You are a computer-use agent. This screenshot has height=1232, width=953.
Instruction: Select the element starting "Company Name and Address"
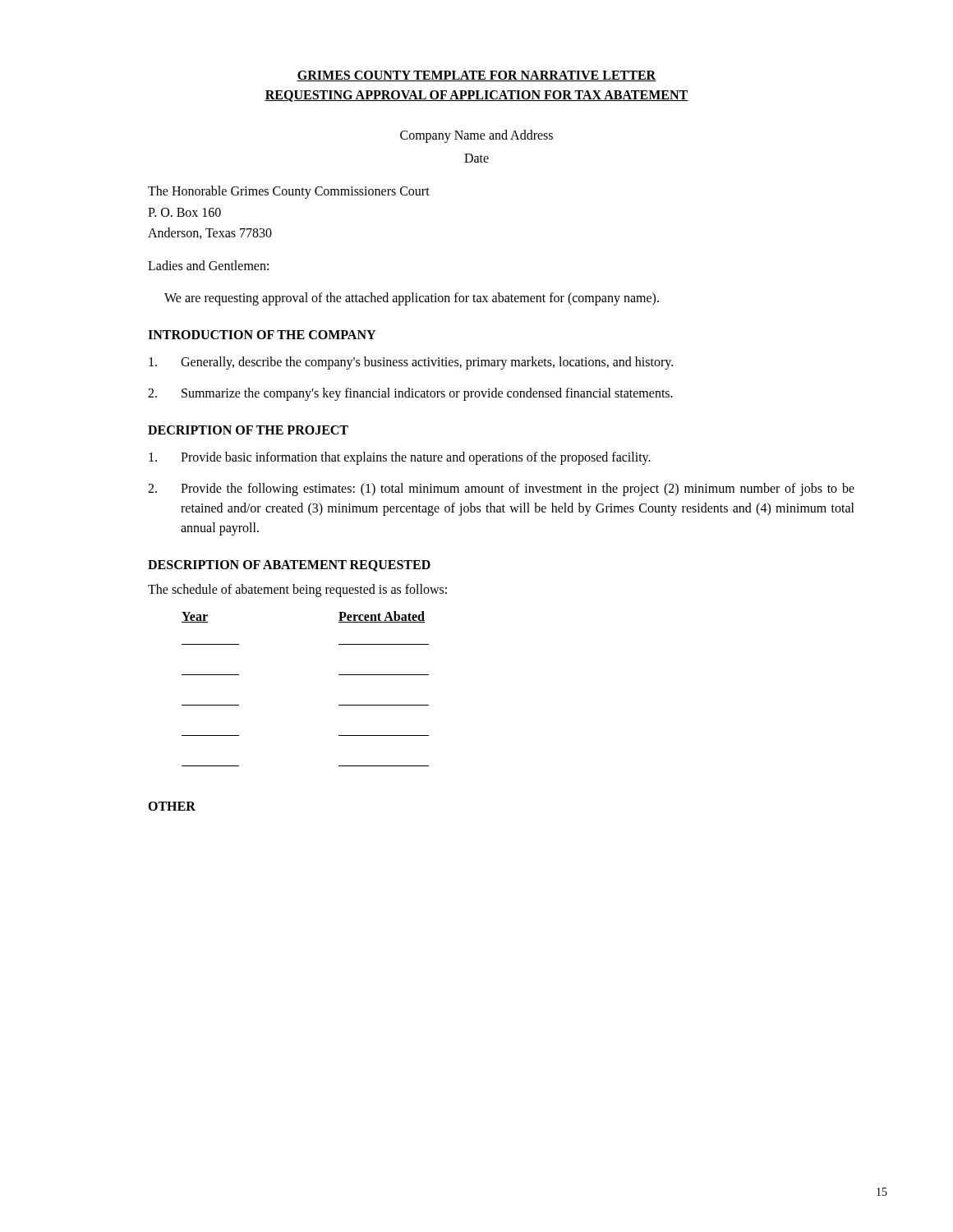476,135
